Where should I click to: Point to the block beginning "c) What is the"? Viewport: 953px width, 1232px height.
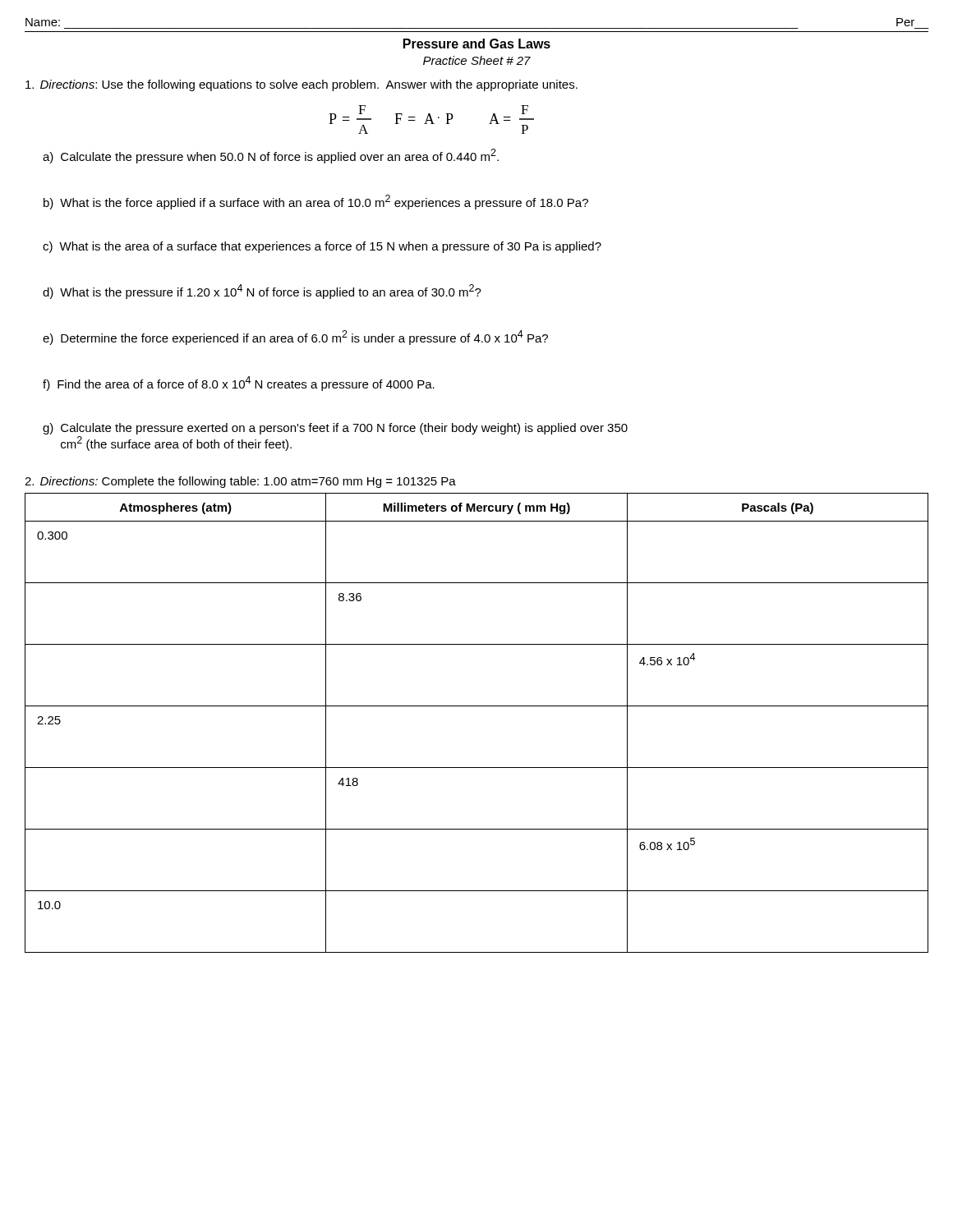pos(322,246)
